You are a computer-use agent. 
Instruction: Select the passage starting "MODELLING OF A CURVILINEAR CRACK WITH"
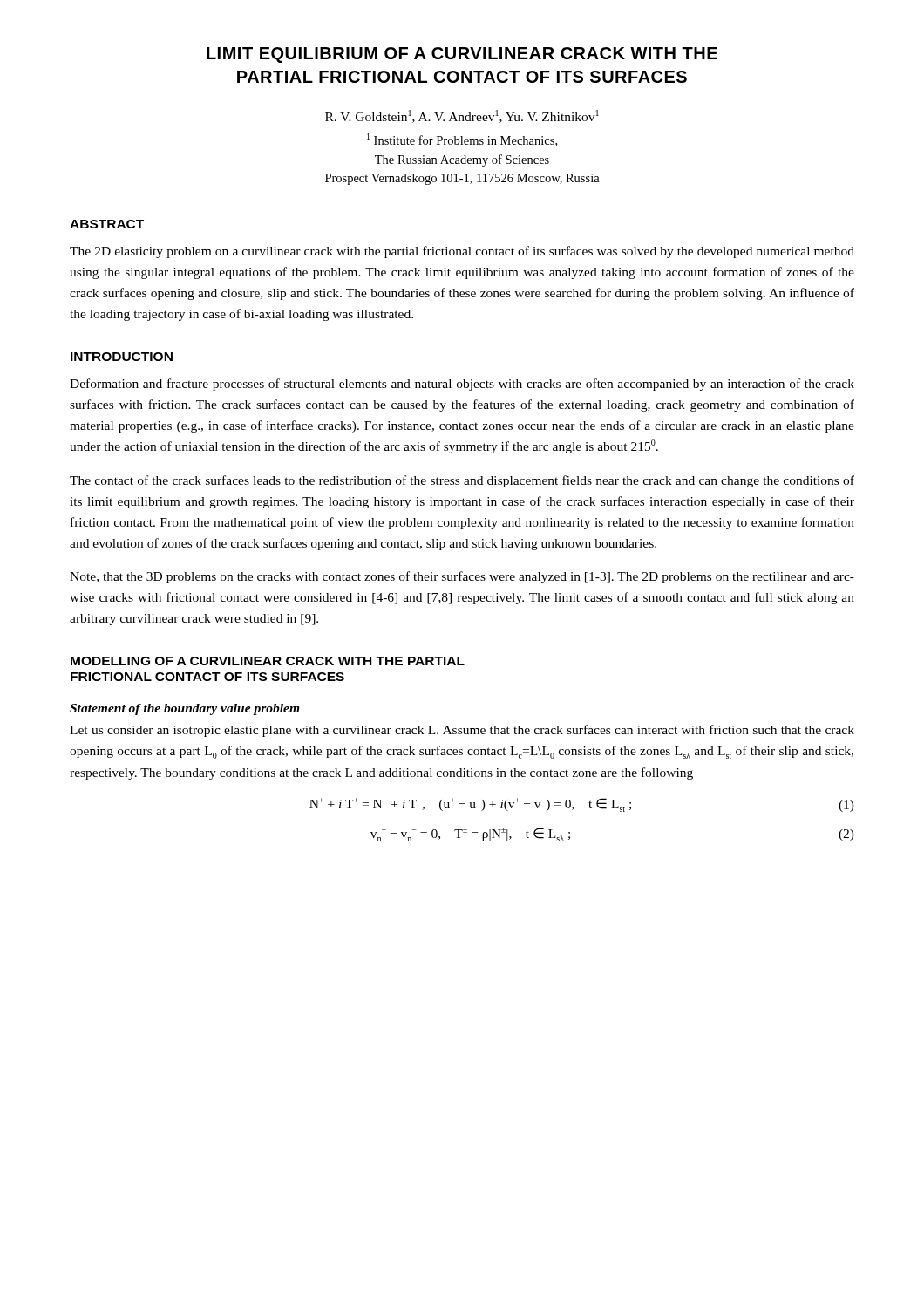267,668
